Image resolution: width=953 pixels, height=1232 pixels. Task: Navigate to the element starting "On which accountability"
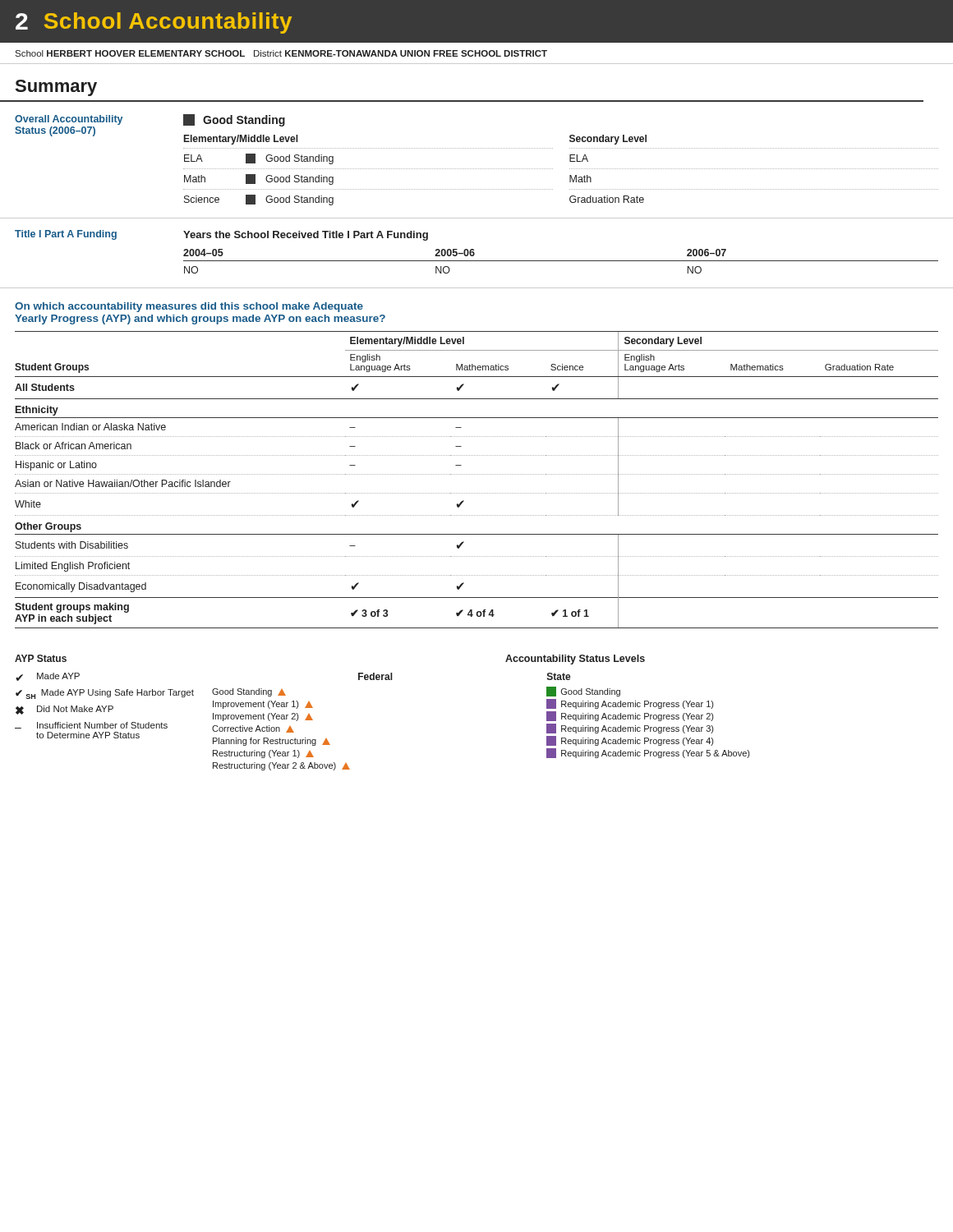tap(200, 312)
